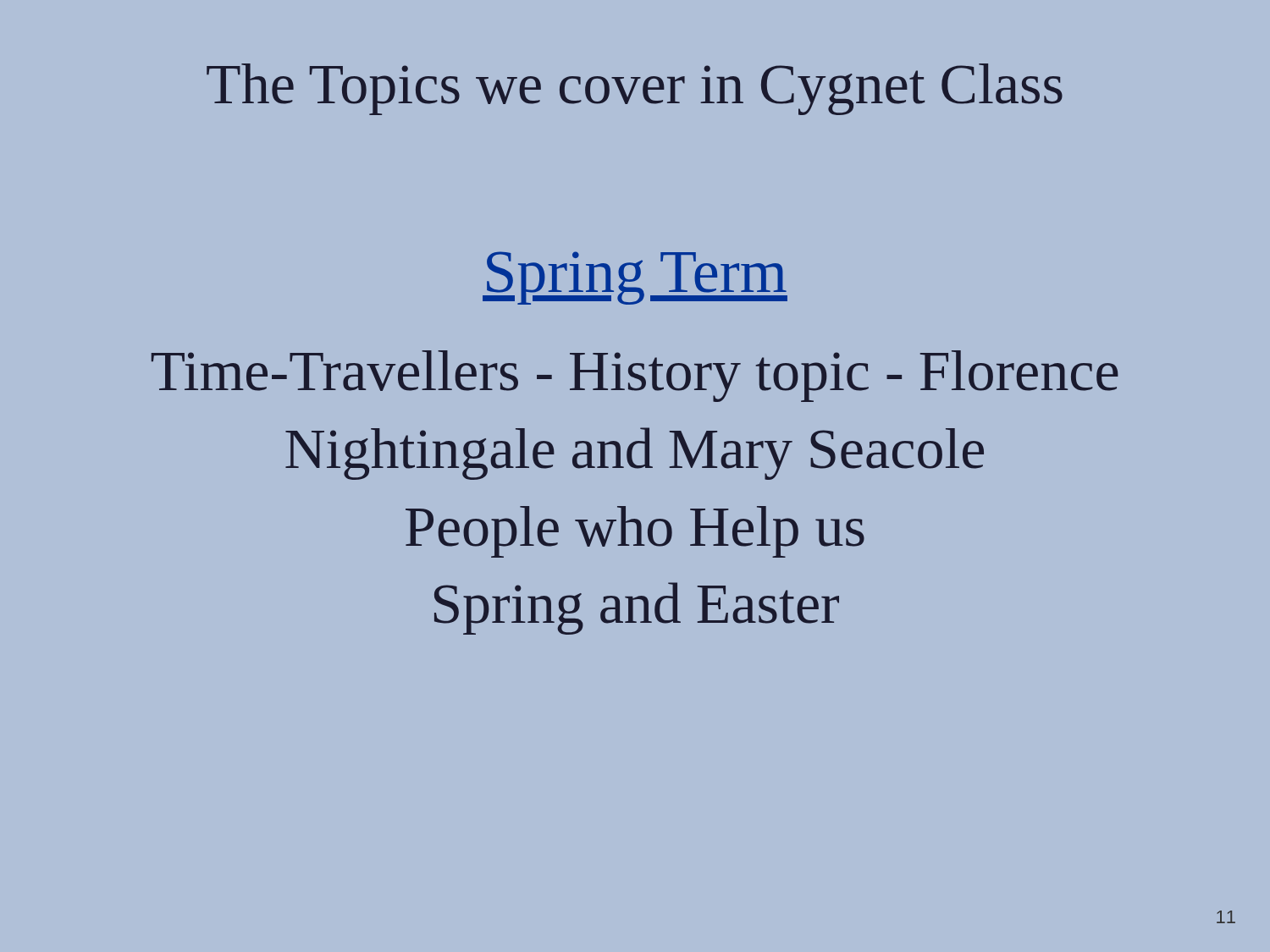Point to the text starting "Time-Travellers - History topic -"

point(635,487)
